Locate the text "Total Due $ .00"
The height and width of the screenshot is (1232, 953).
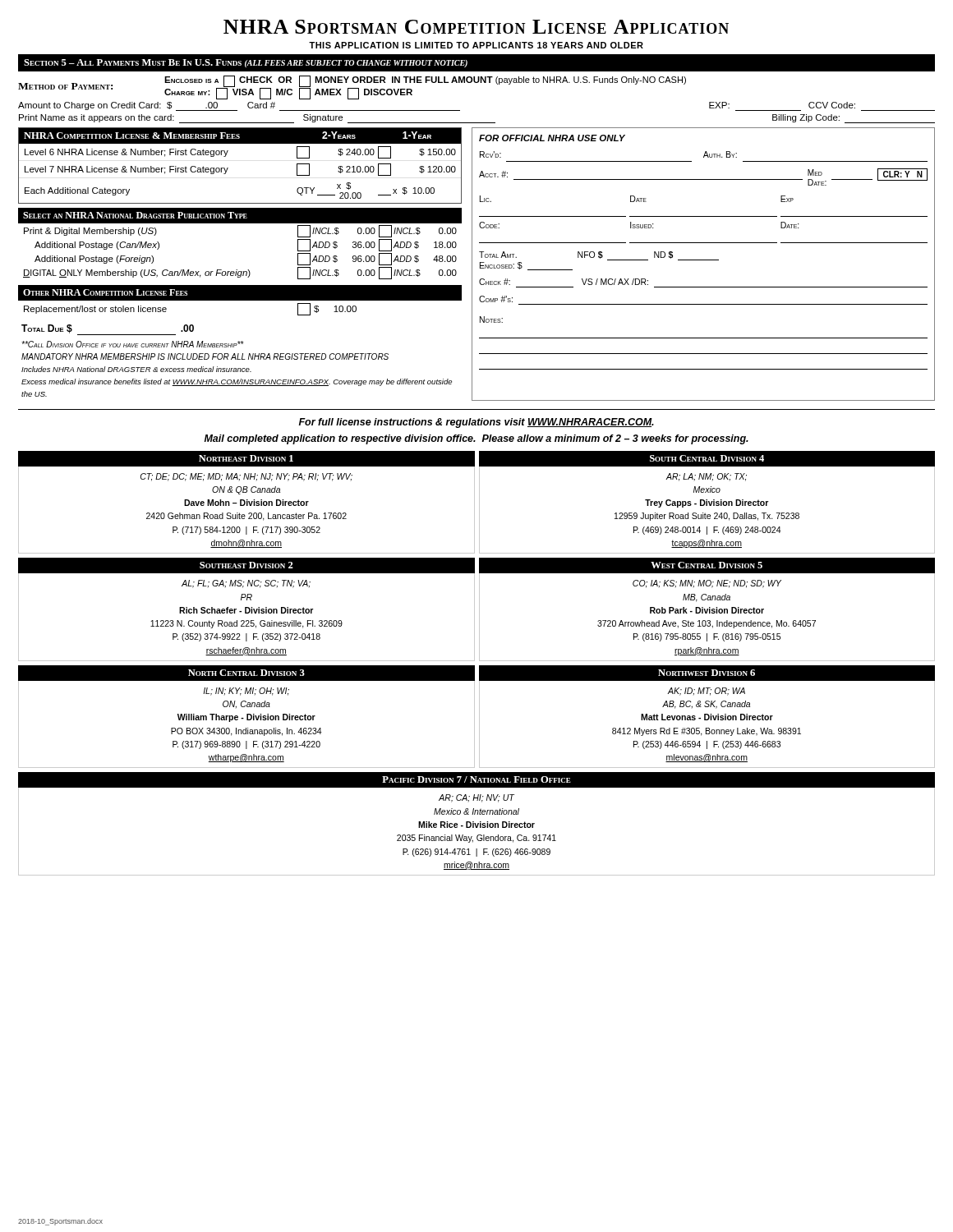[108, 329]
